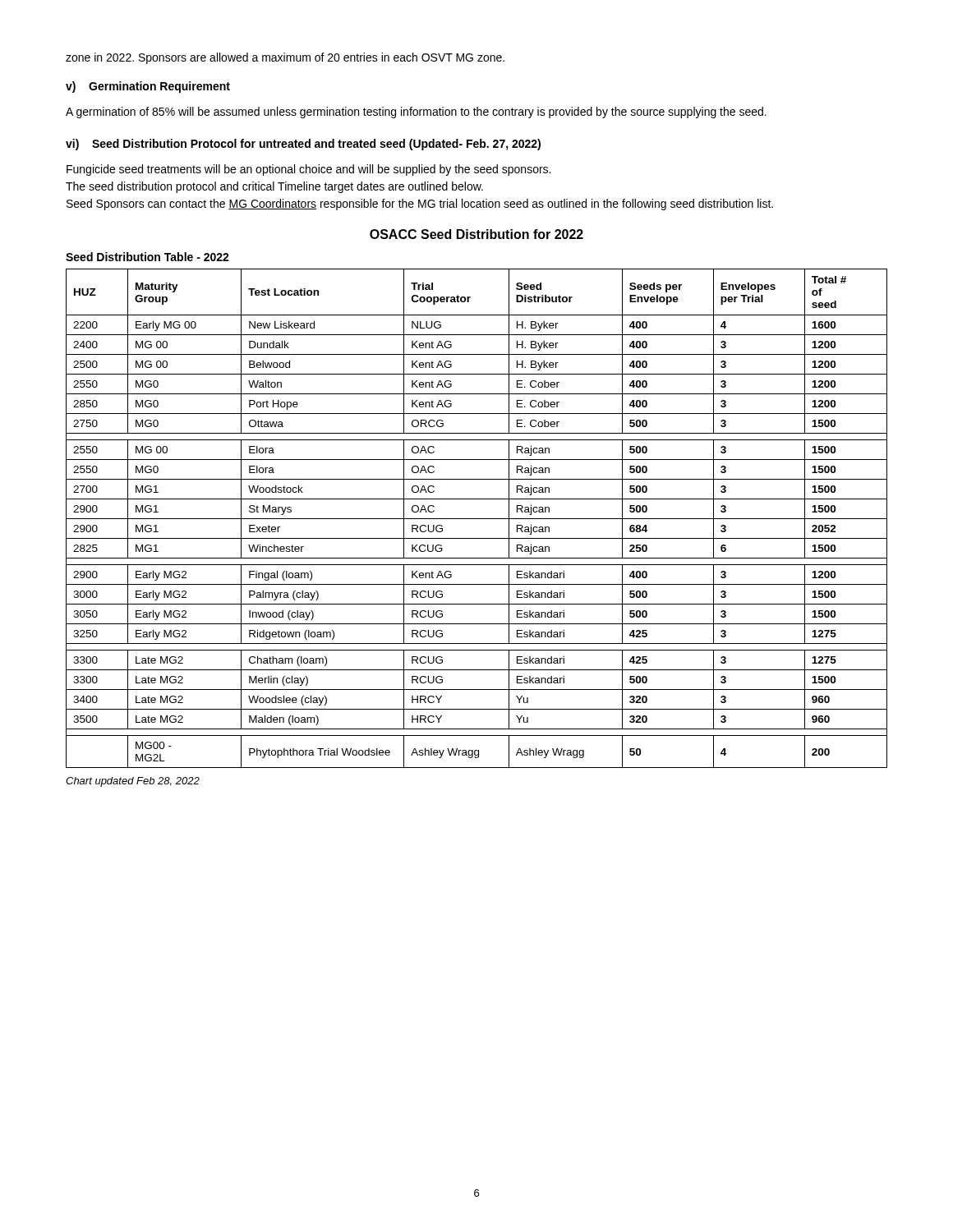
Task: Locate the table with the text "Seeds per Envelope"
Action: pos(476,509)
